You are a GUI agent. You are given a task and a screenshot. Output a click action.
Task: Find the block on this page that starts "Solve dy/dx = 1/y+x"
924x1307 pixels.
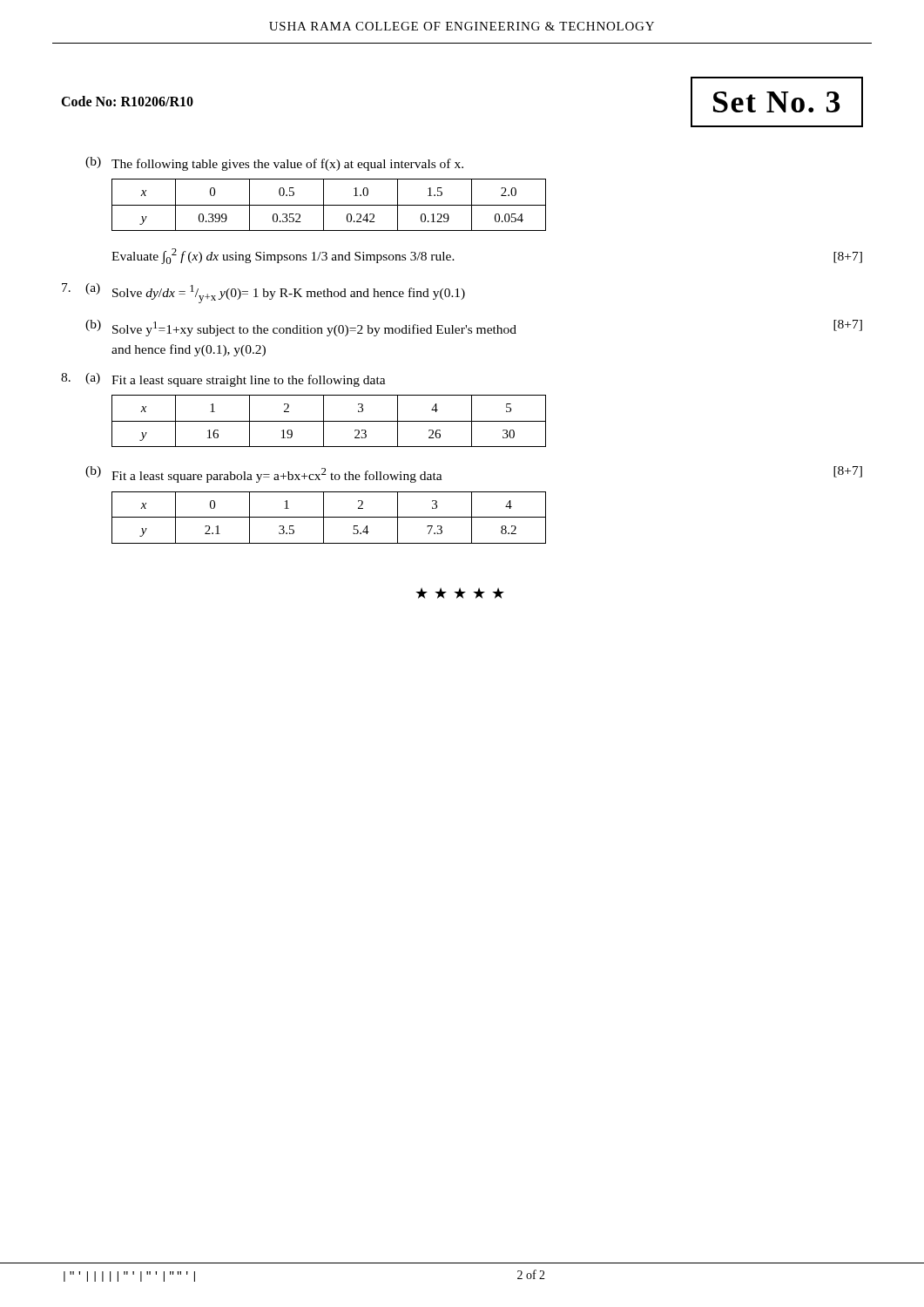288,292
